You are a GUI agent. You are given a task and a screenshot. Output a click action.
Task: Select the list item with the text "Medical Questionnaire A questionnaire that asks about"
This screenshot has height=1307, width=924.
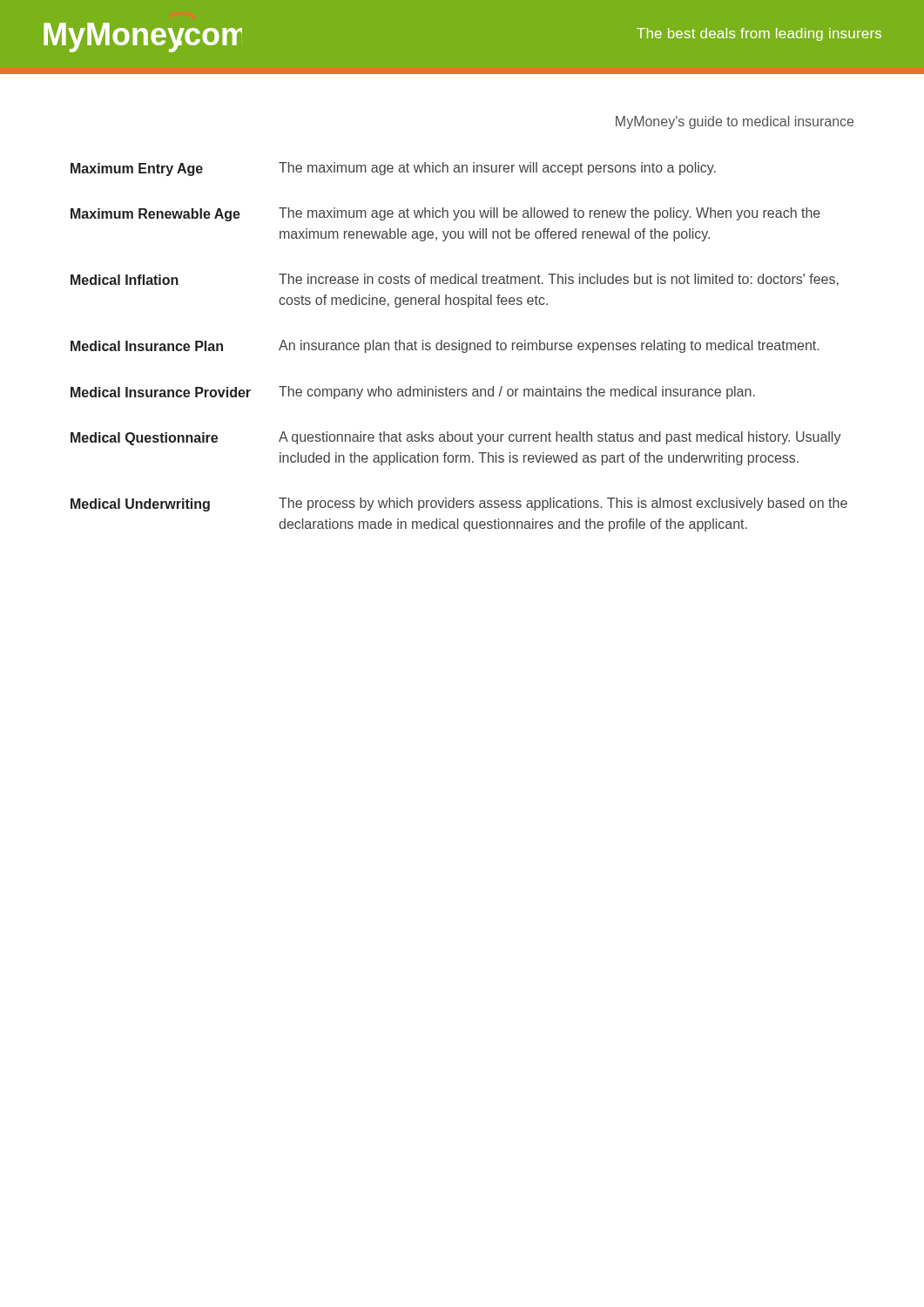[x=462, y=448]
